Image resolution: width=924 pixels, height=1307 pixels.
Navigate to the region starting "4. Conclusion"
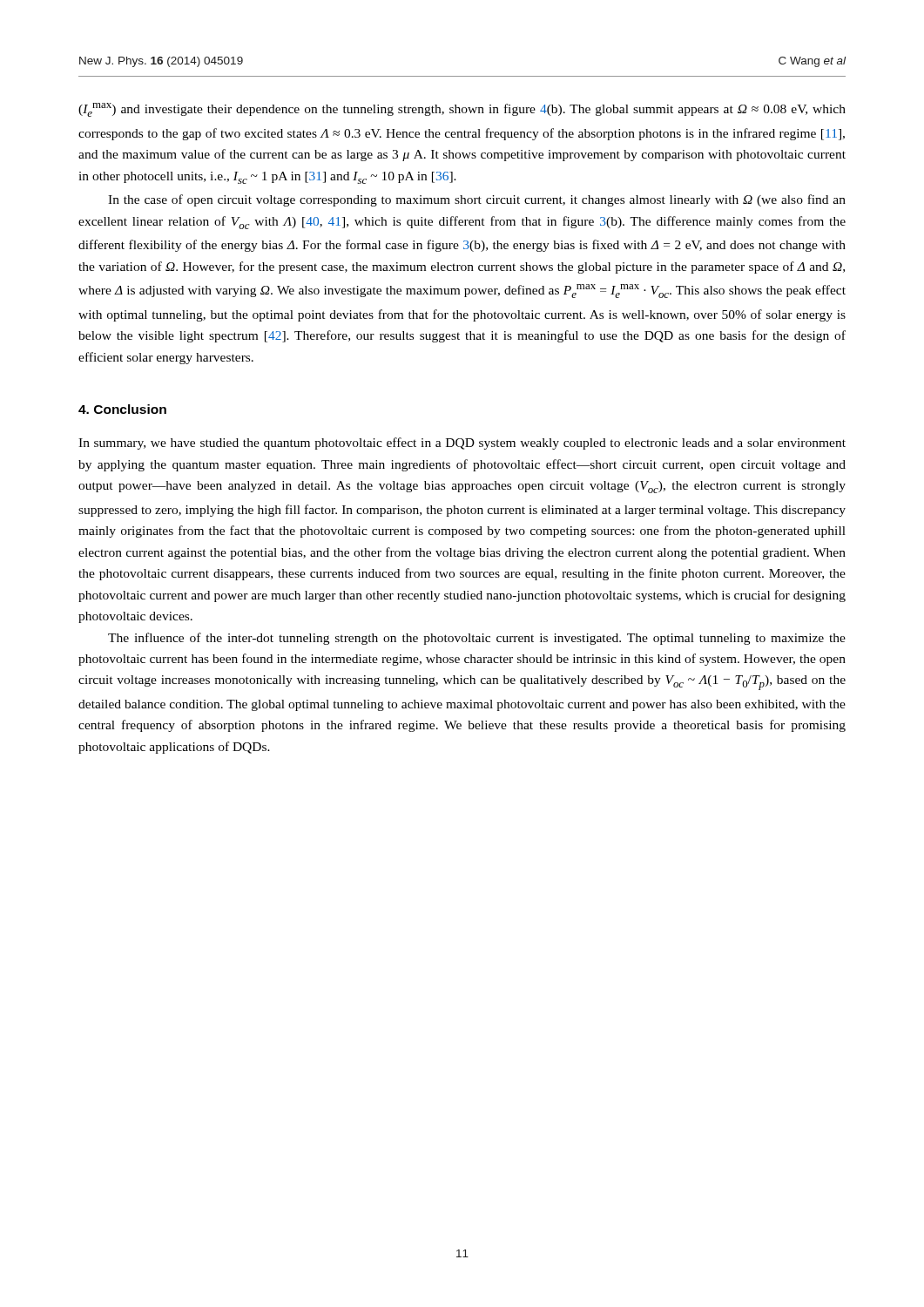click(x=123, y=409)
